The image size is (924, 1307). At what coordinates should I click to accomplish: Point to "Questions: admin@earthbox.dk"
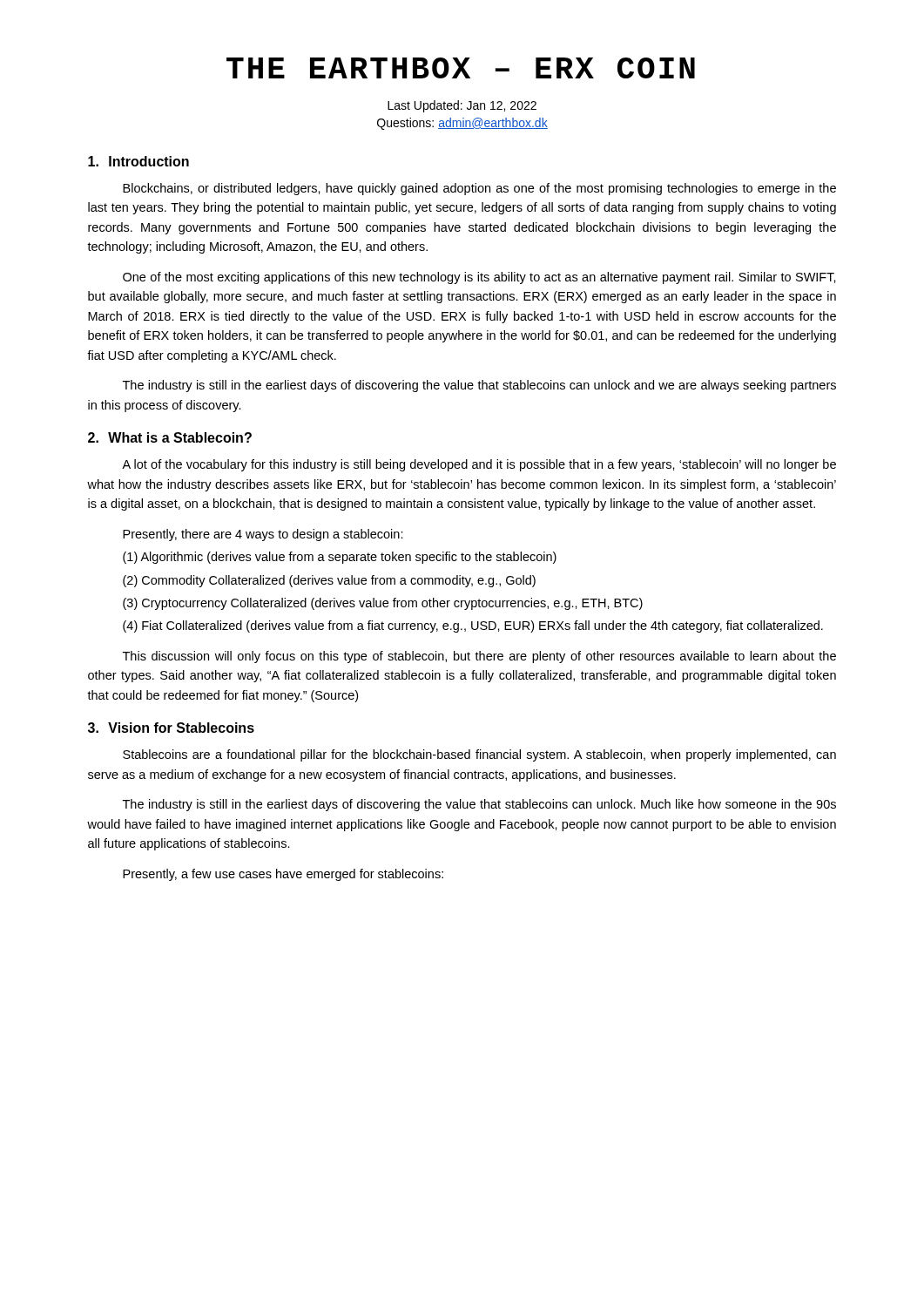pyautogui.click(x=462, y=123)
